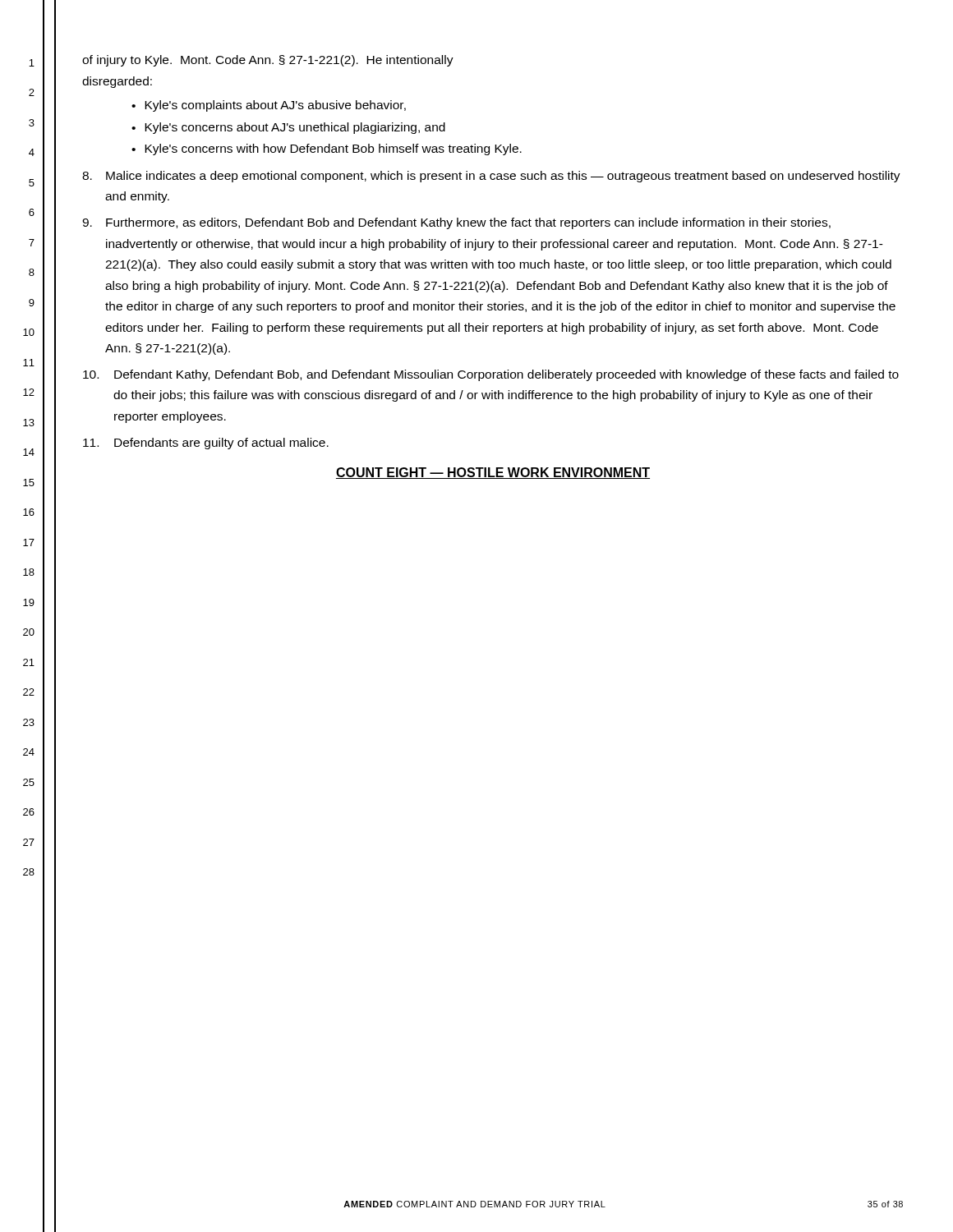The width and height of the screenshot is (953, 1232).
Task: Click the passage that begins "9. Furthermore, as editors, Defendant Bob"
Action: tap(493, 285)
